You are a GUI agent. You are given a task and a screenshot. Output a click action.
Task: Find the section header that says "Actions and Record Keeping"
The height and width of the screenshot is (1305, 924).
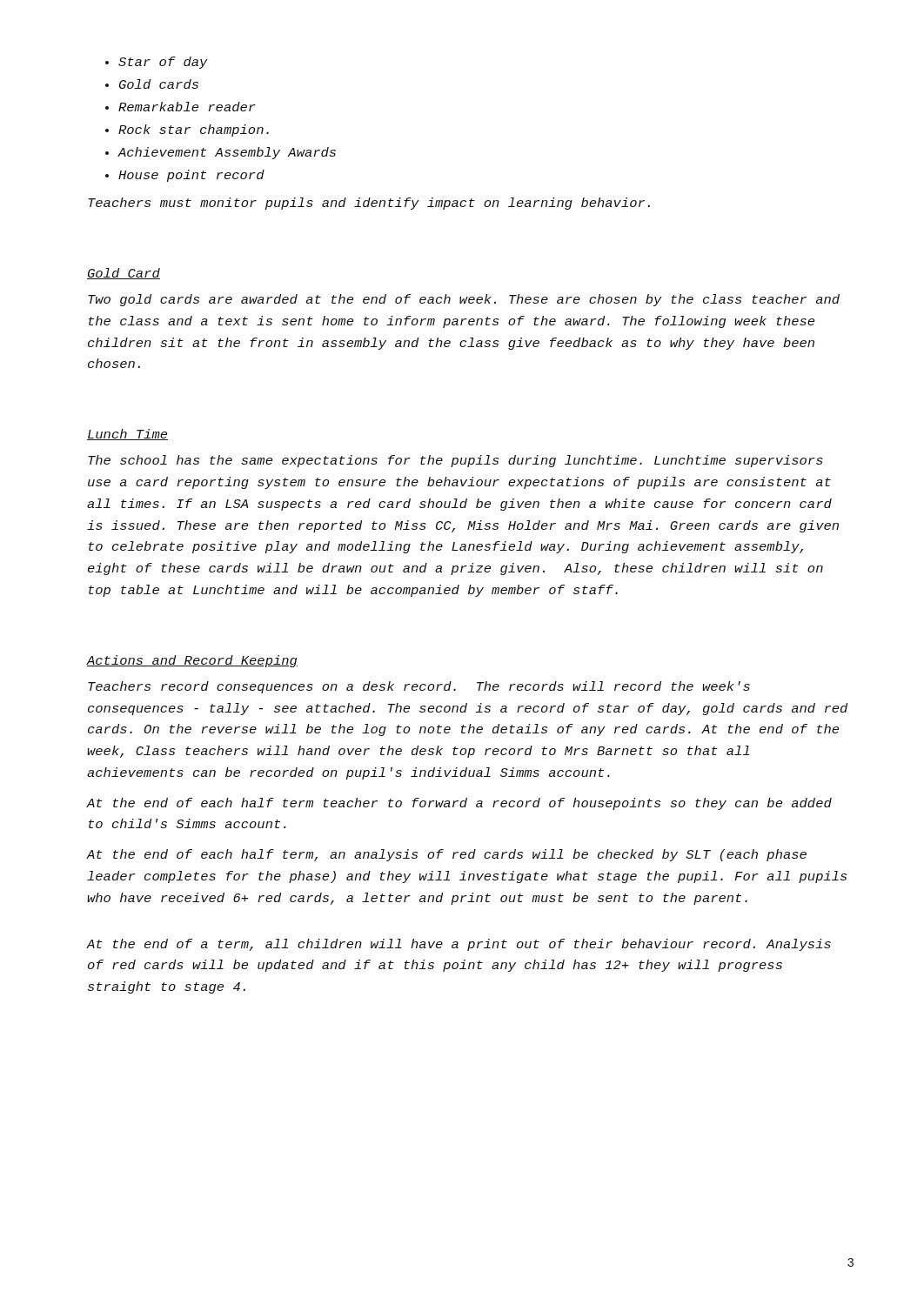[192, 661]
